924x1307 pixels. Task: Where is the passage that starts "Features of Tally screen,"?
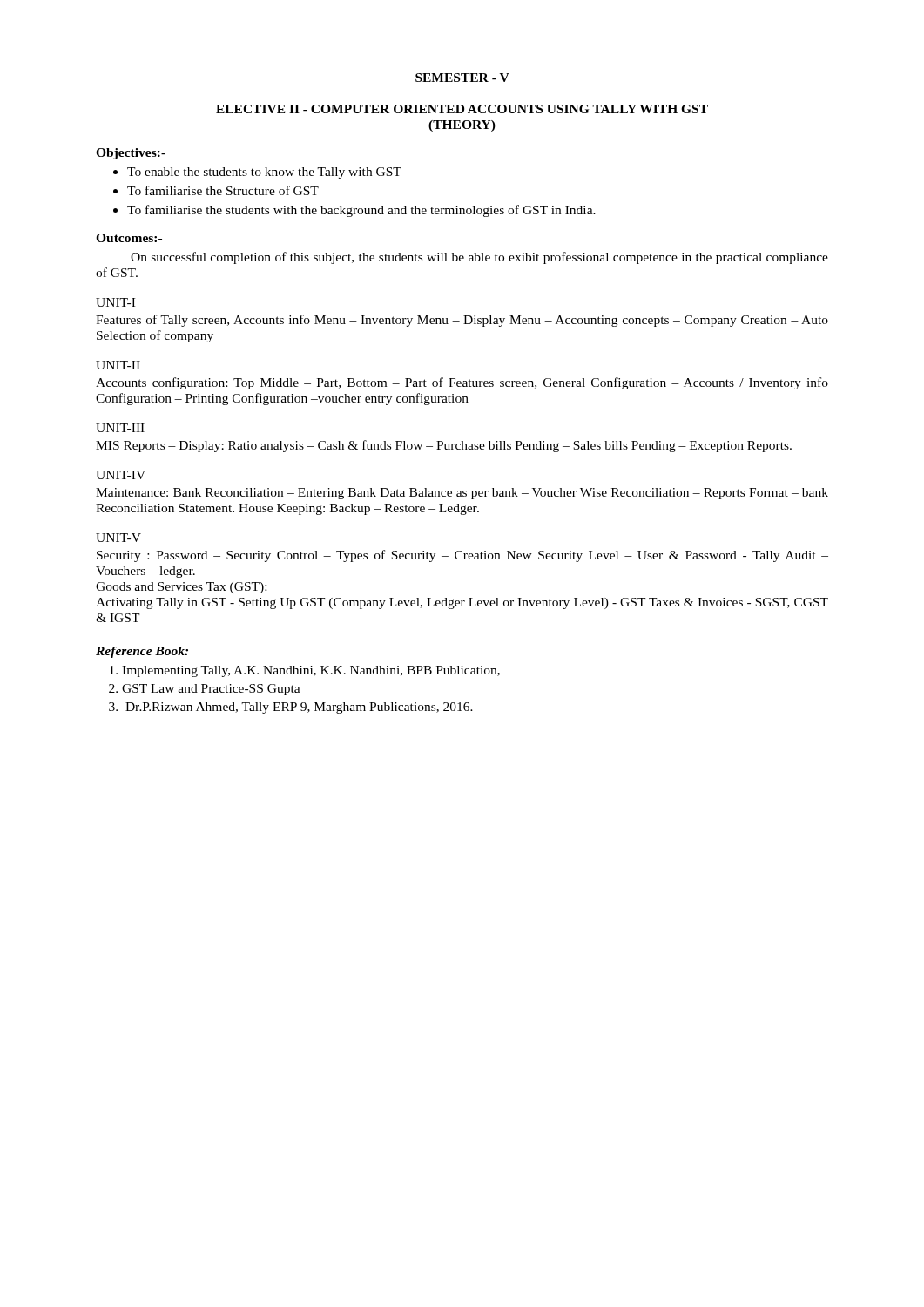[x=462, y=327]
